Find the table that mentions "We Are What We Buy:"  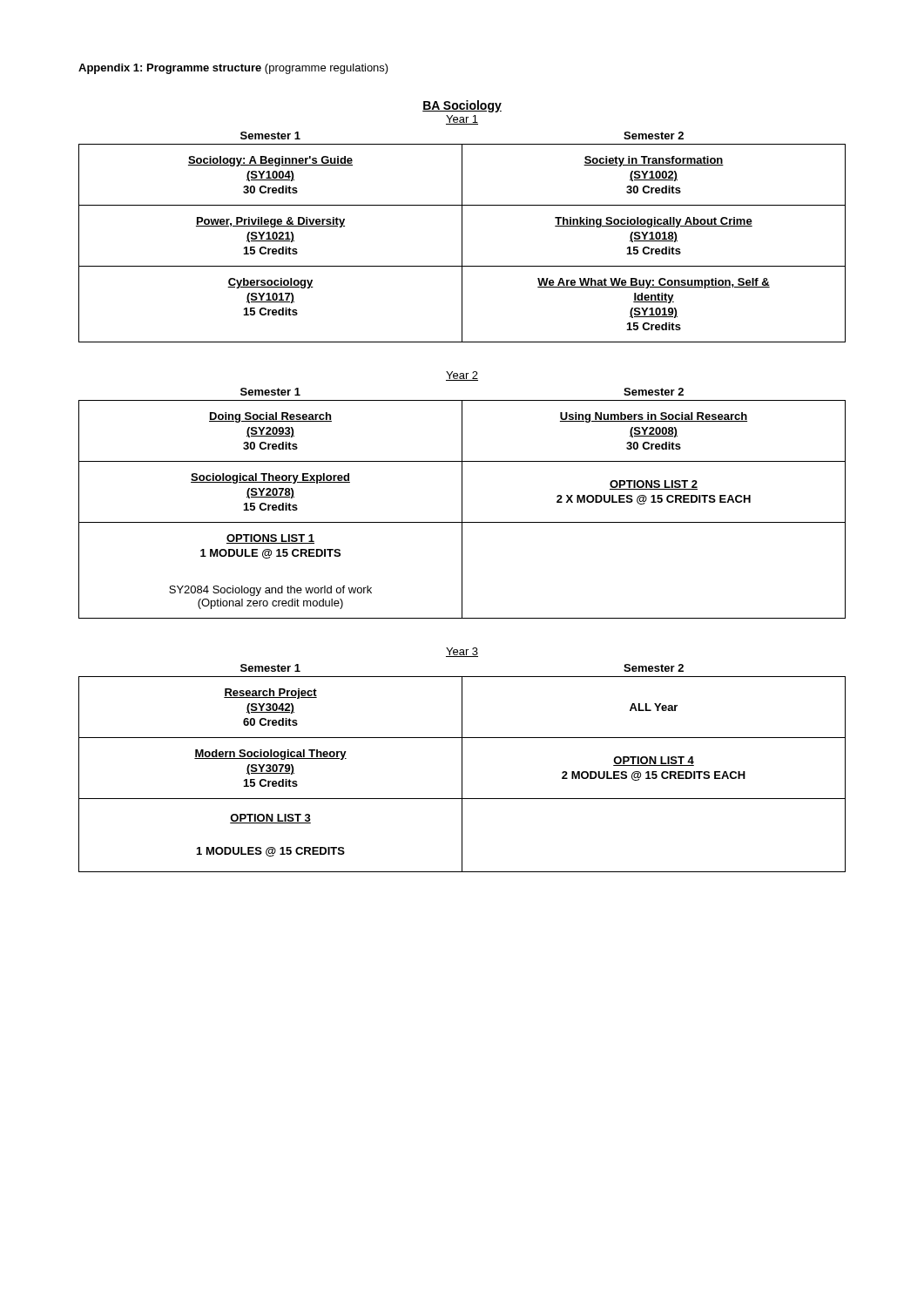click(462, 236)
